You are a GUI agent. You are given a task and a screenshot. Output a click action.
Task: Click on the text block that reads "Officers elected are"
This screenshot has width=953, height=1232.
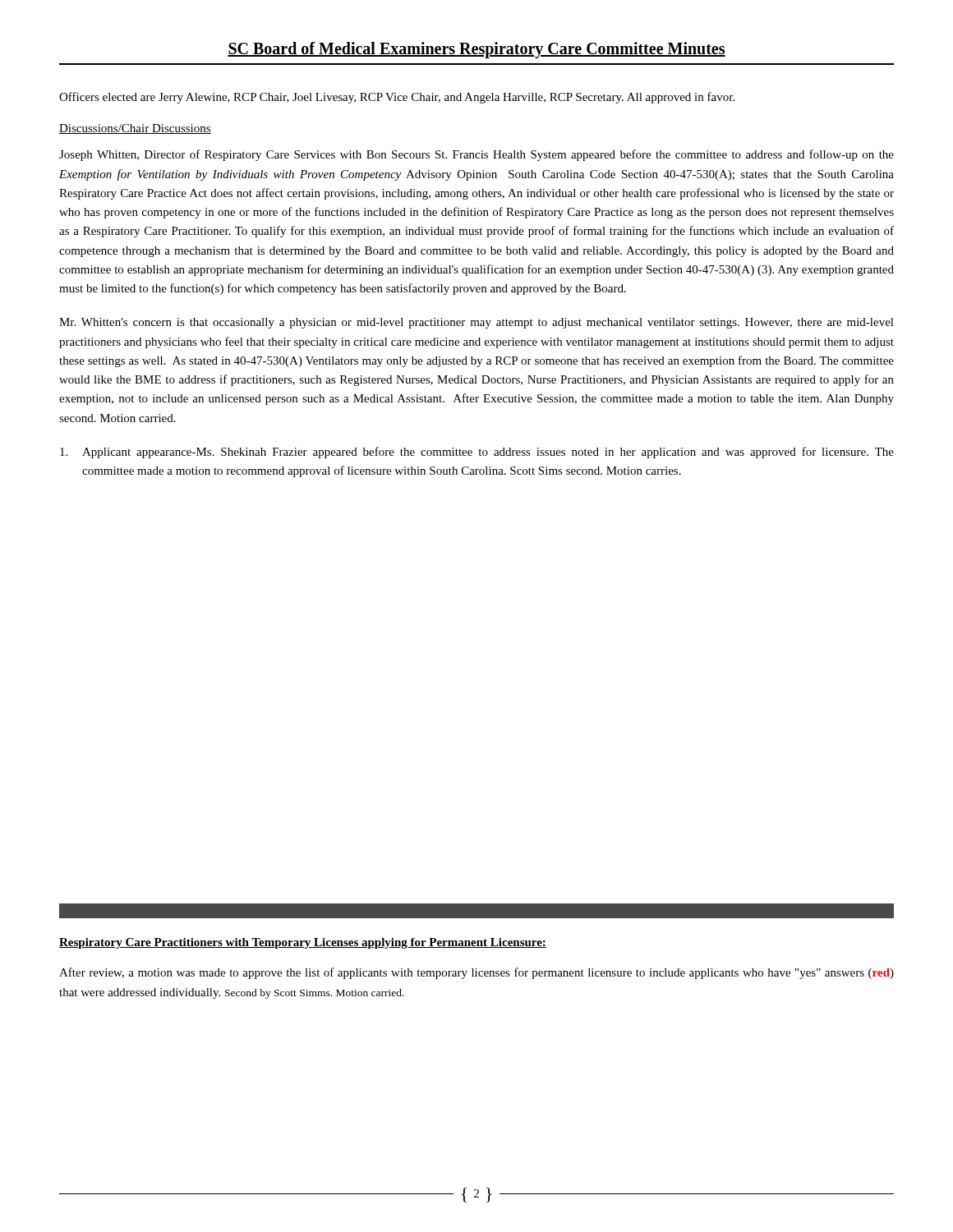click(x=397, y=97)
